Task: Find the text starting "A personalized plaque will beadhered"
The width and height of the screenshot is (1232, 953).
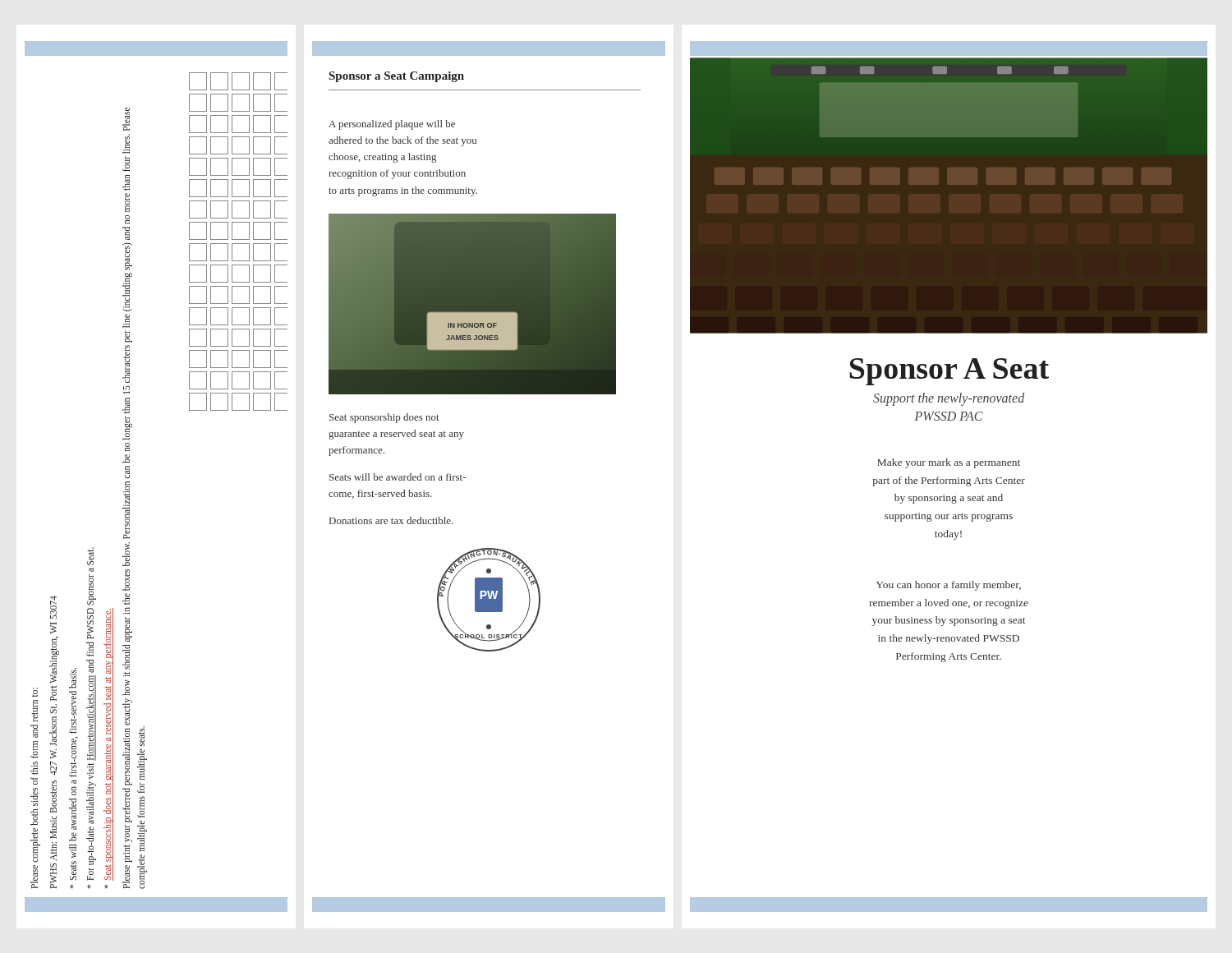Action: [x=392, y=125]
